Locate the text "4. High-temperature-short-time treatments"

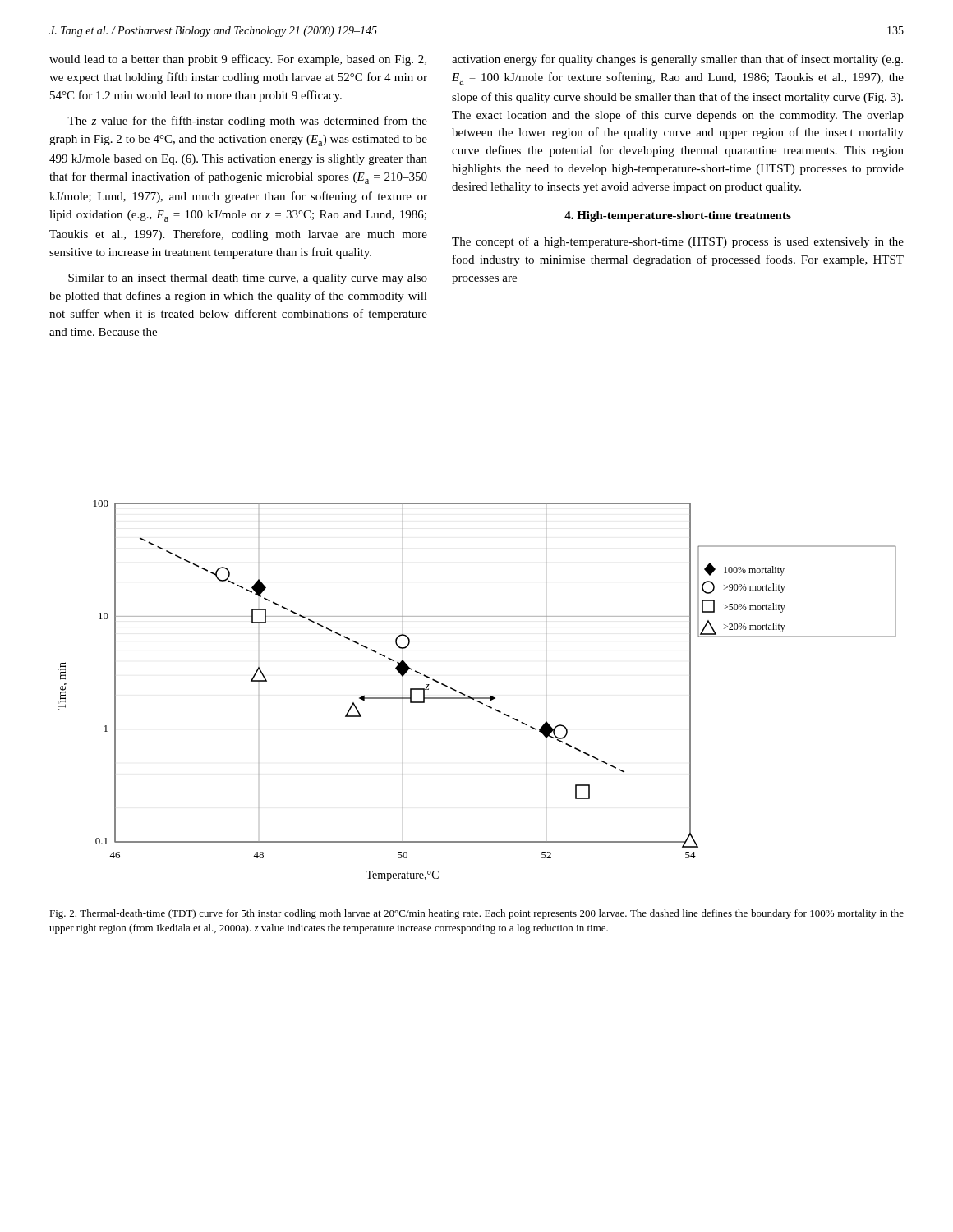click(x=678, y=215)
